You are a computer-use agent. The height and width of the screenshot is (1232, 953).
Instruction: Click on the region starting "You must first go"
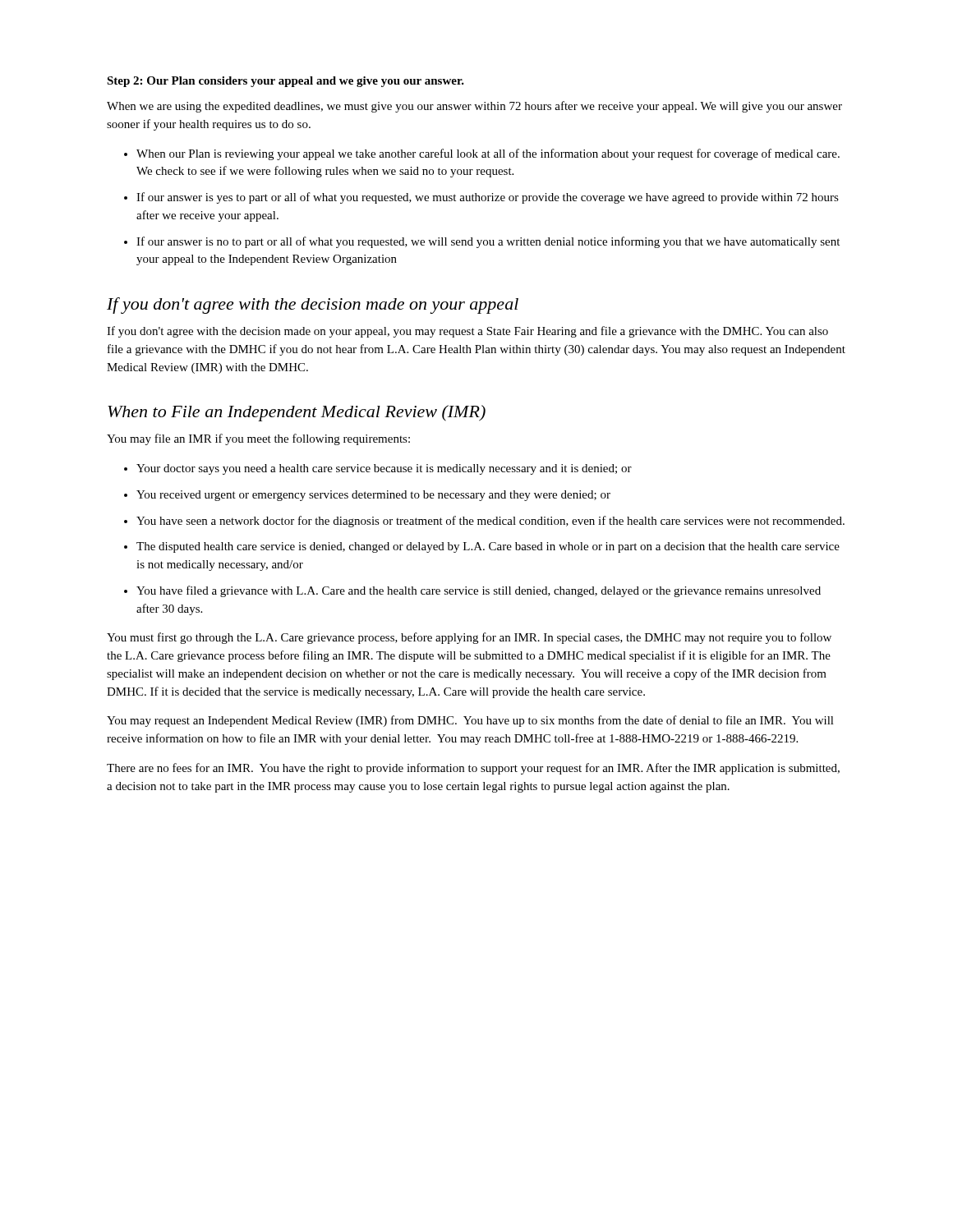pos(476,665)
